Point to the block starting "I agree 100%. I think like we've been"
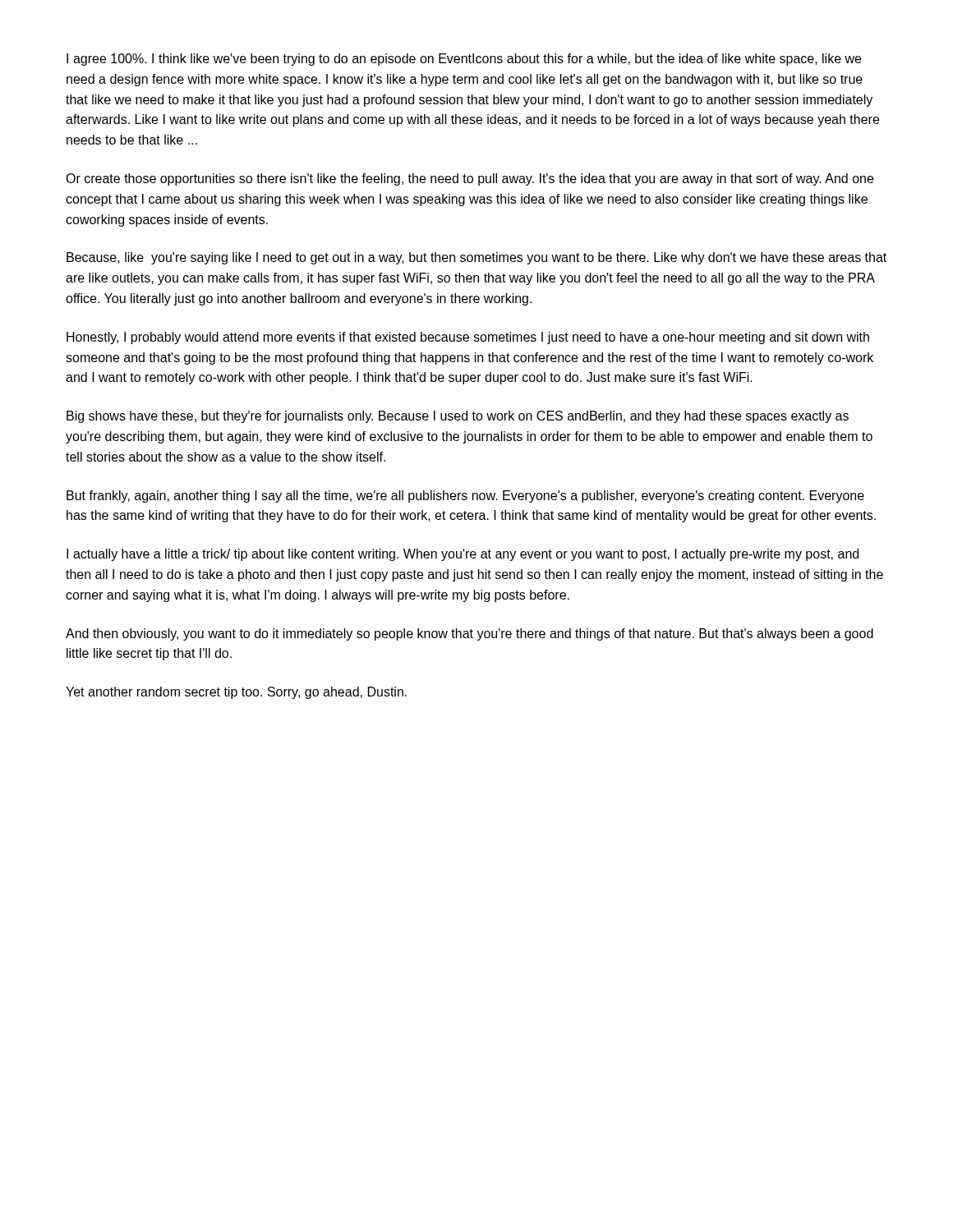 [x=473, y=99]
